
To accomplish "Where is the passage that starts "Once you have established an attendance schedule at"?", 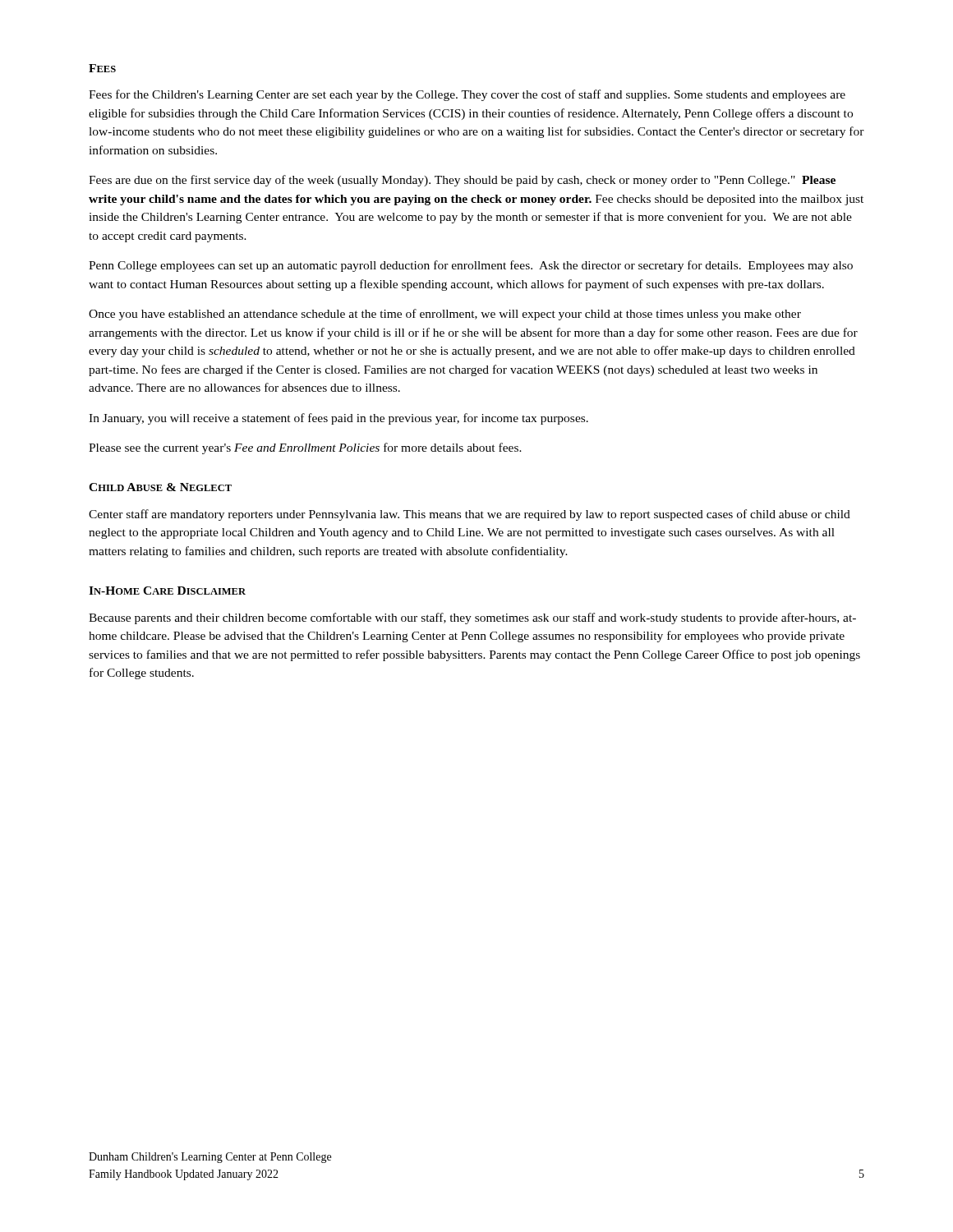I will [x=473, y=350].
